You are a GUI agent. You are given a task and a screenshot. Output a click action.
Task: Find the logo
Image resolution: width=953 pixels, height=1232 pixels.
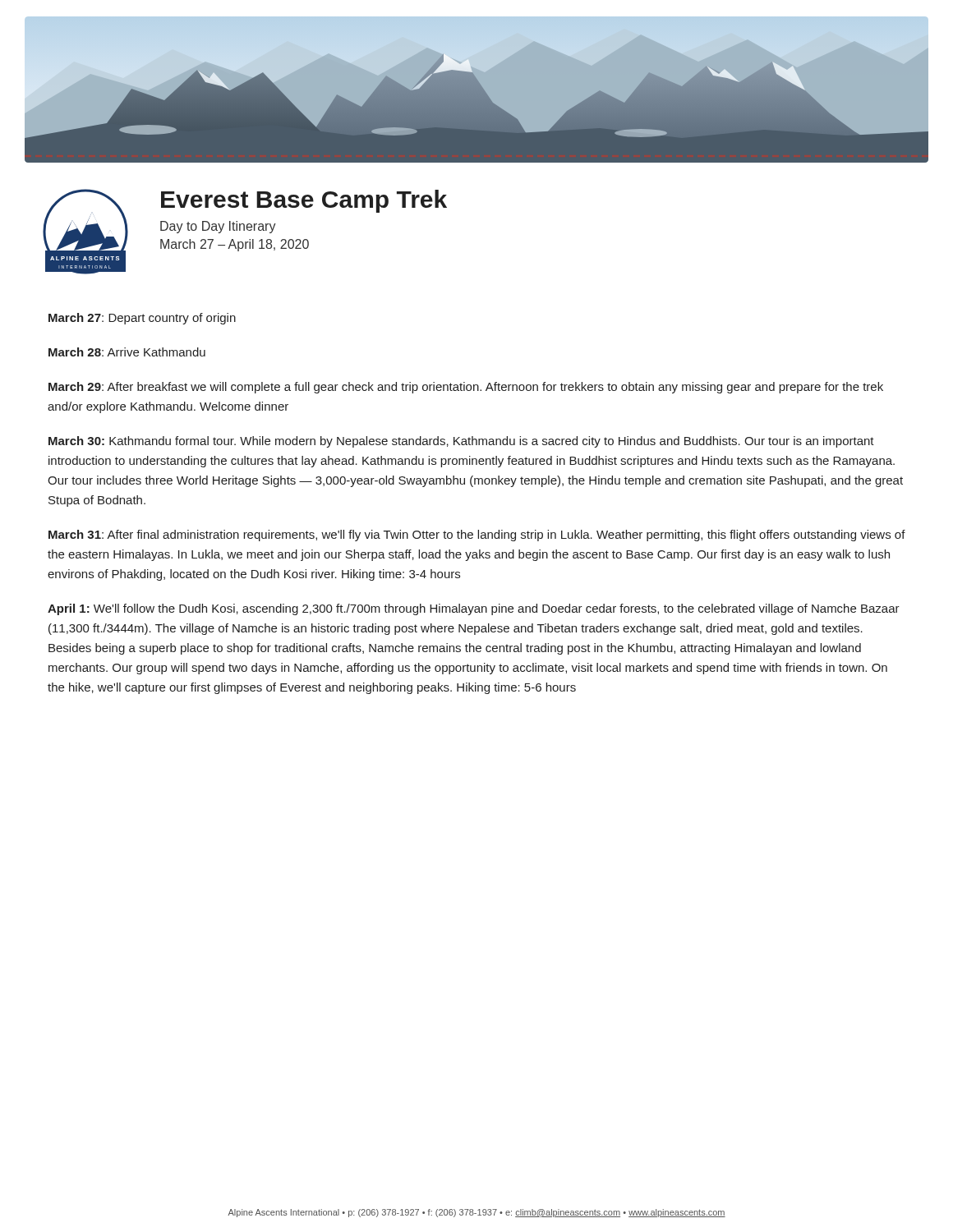86,239
